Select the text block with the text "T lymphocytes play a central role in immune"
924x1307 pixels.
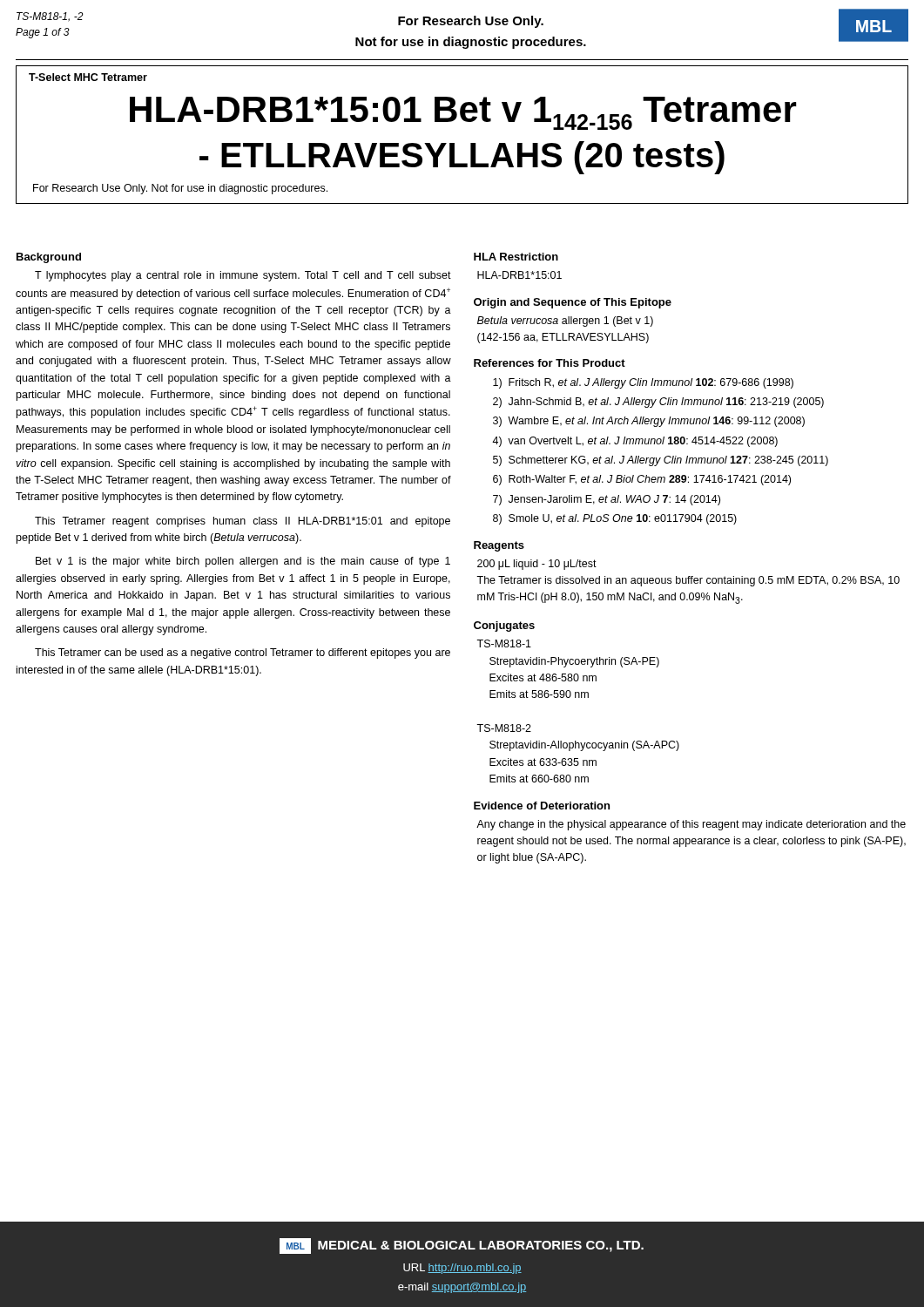(x=233, y=473)
